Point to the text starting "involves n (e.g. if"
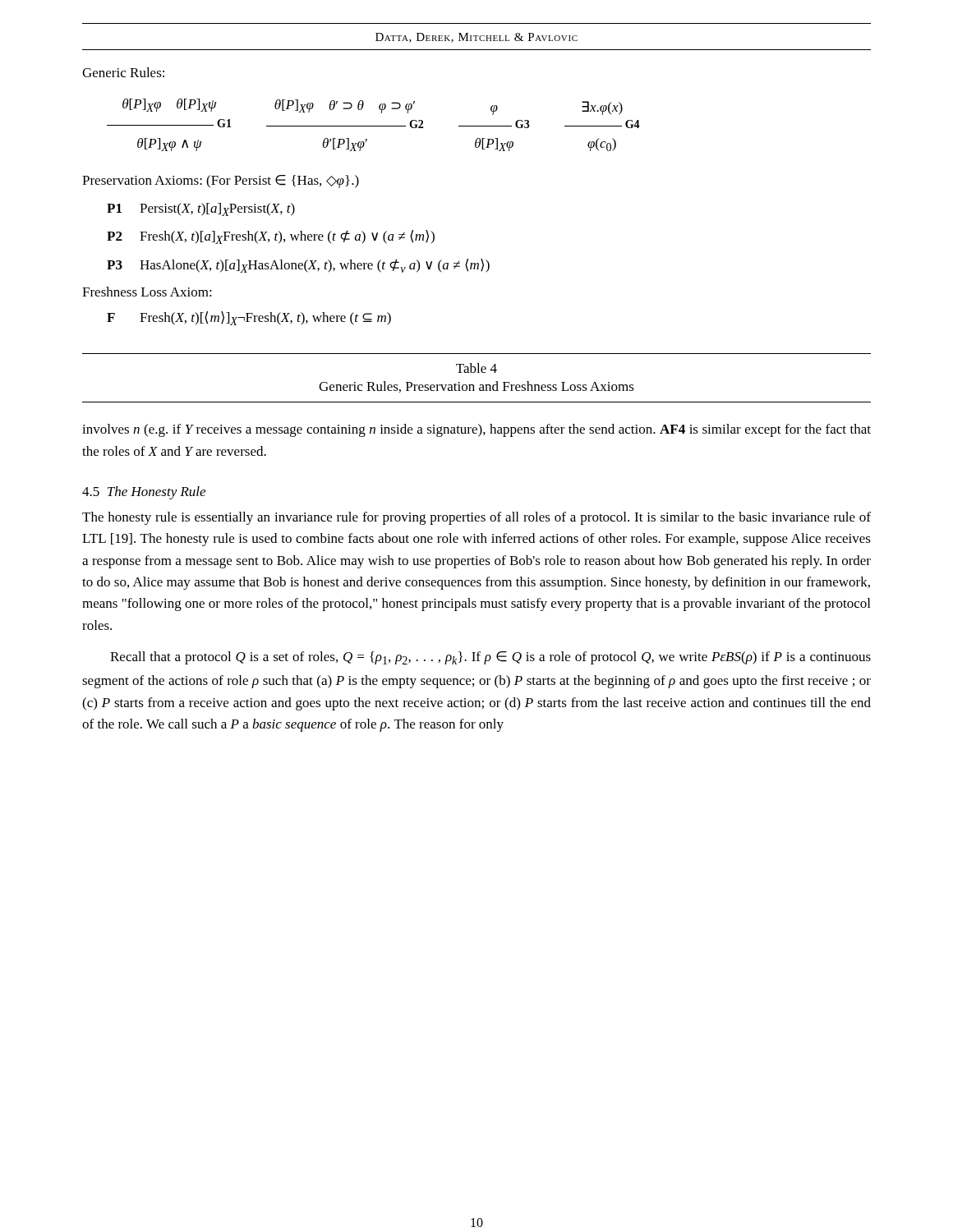953x1232 pixels. (x=476, y=440)
